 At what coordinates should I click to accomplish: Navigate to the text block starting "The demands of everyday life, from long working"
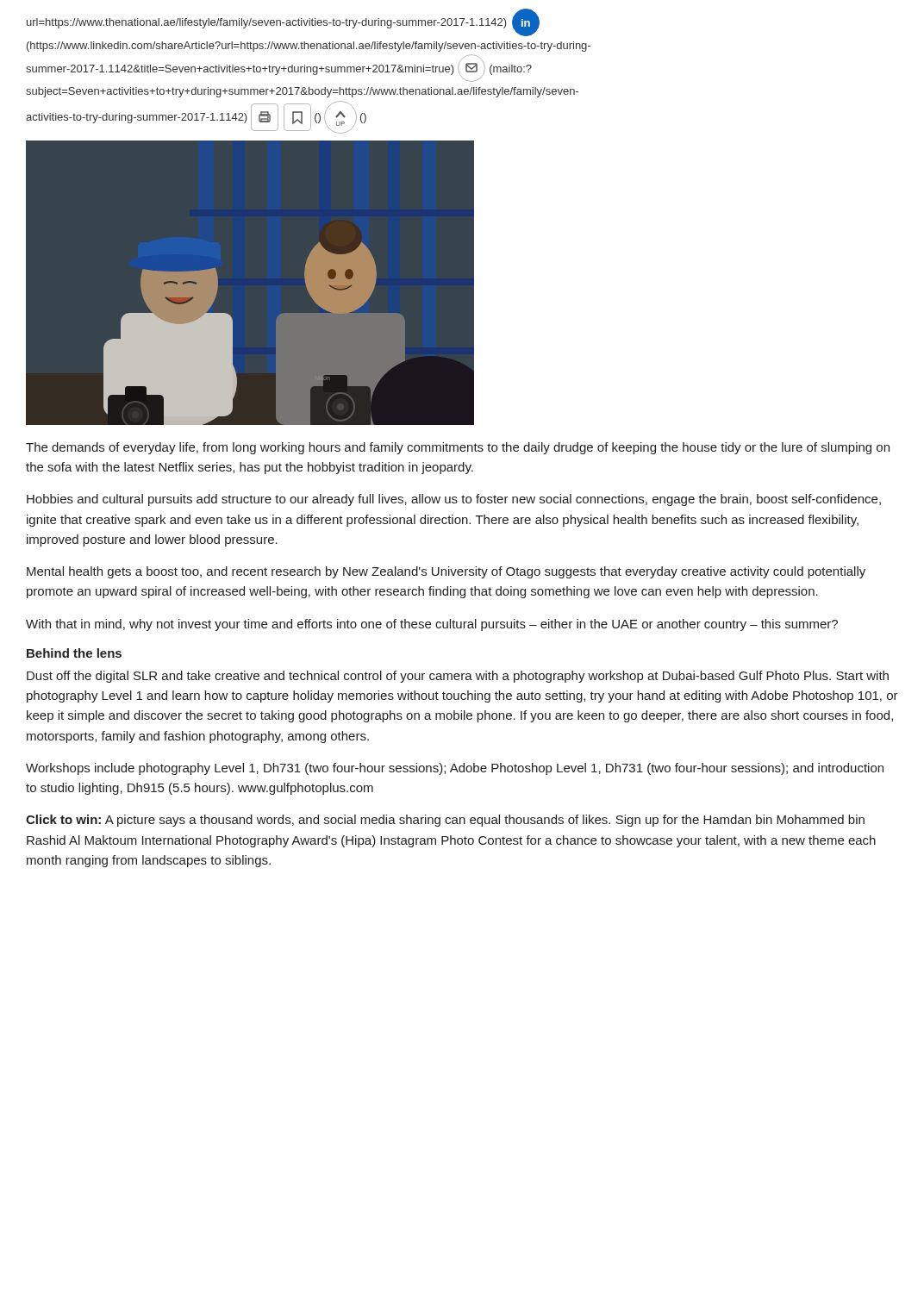[x=458, y=457]
